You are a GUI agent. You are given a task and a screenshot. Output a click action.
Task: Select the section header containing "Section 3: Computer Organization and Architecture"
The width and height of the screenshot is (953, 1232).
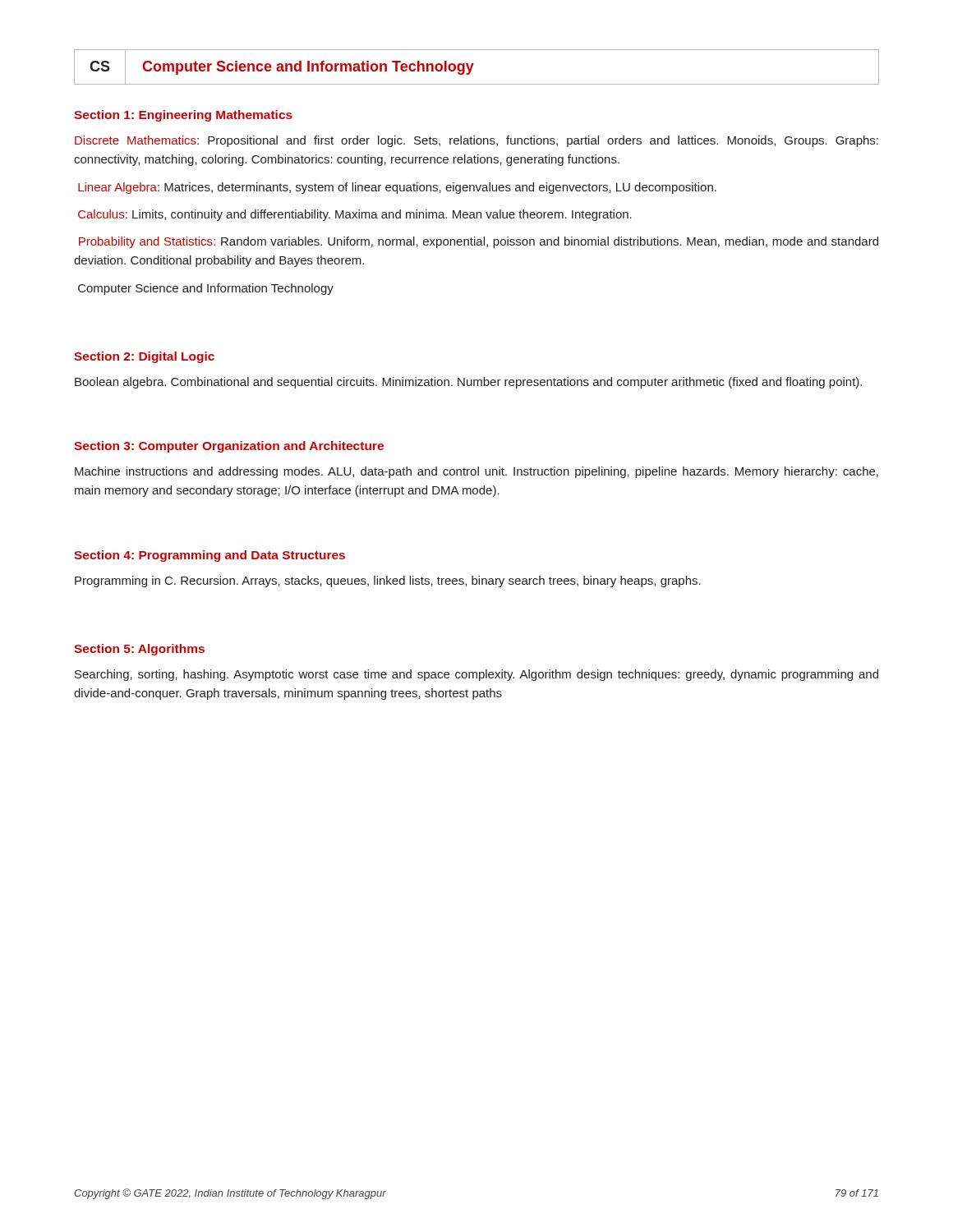click(x=229, y=446)
